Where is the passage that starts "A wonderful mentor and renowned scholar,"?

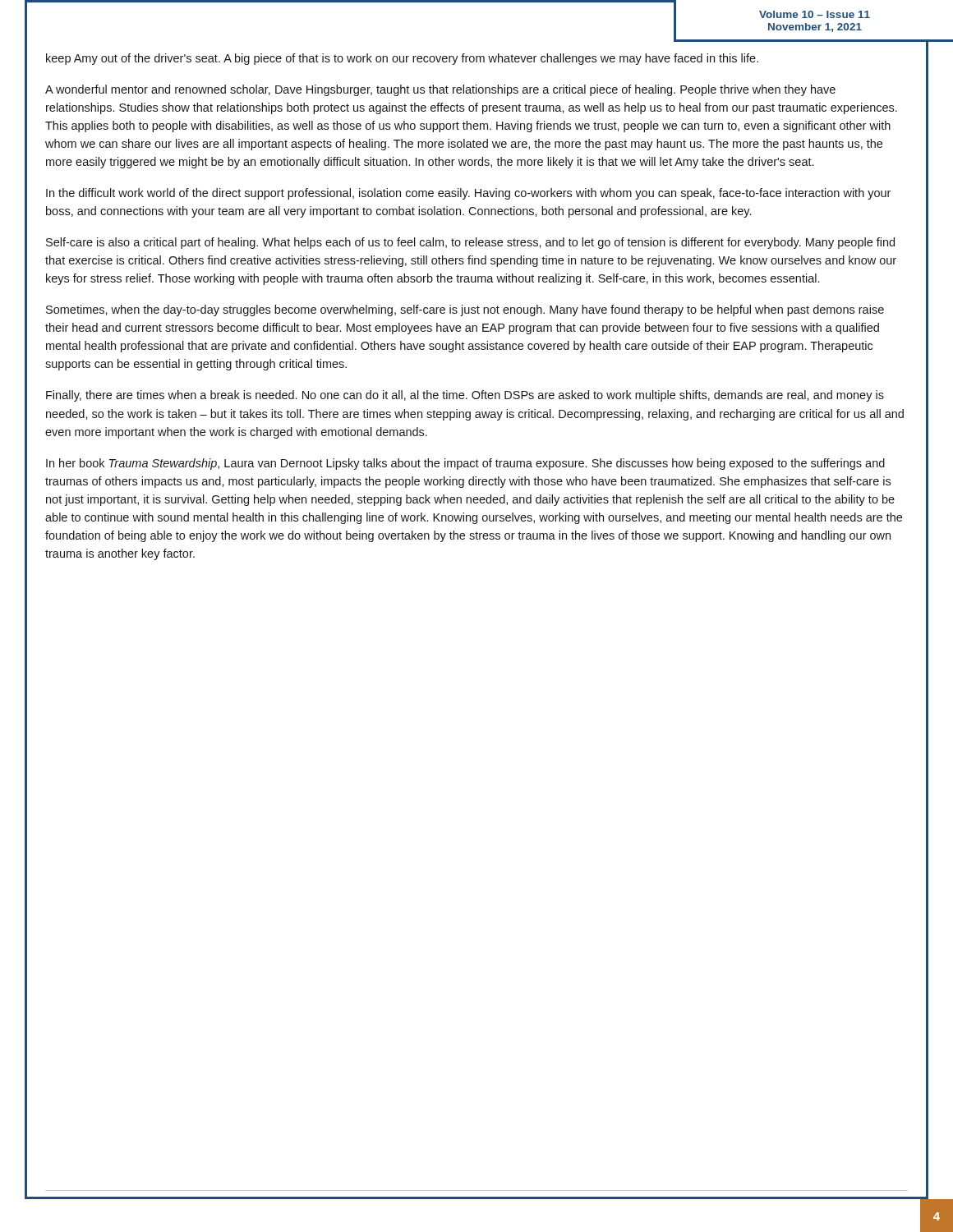pyautogui.click(x=471, y=126)
